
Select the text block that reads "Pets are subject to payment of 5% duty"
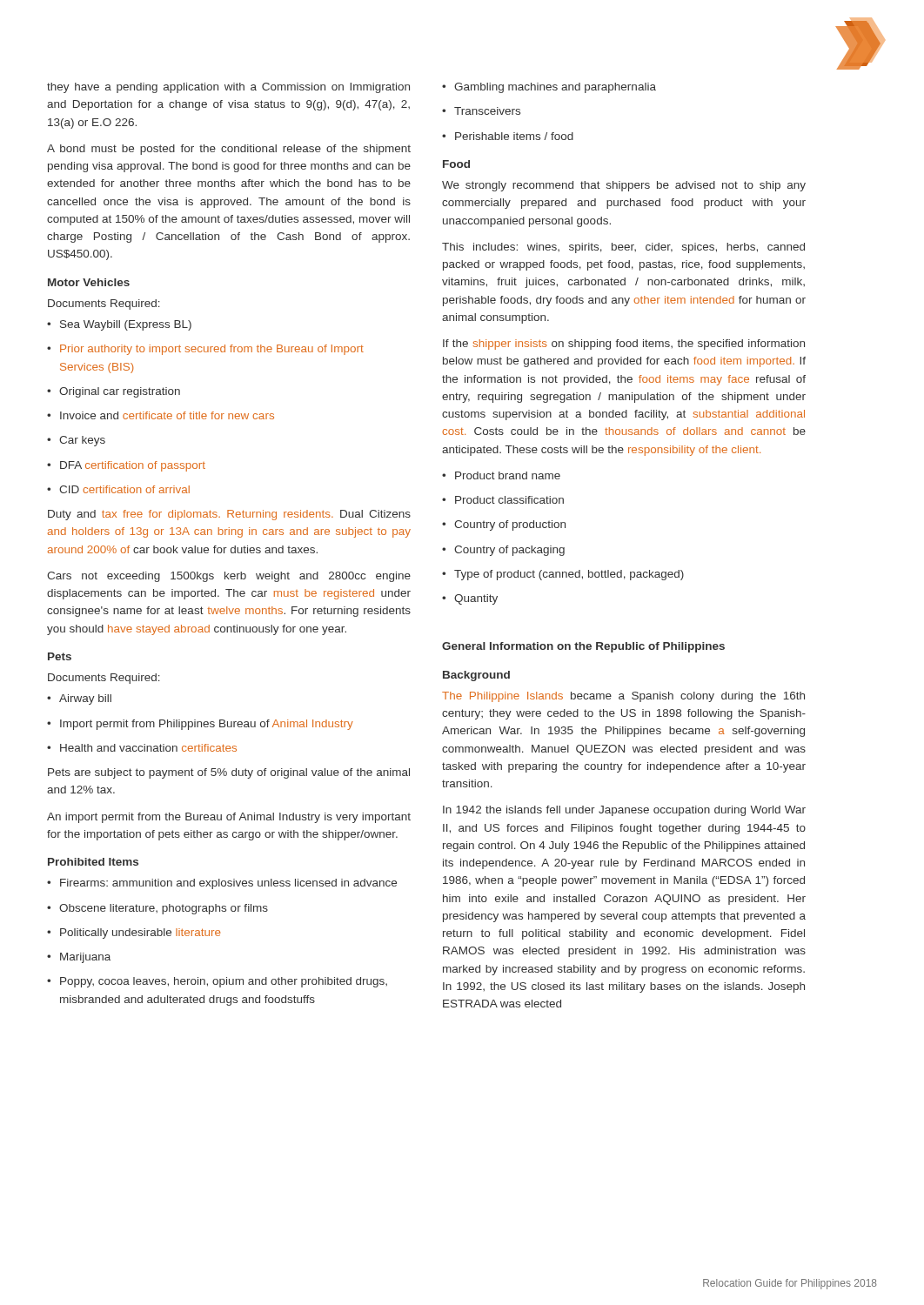pos(229,781)
